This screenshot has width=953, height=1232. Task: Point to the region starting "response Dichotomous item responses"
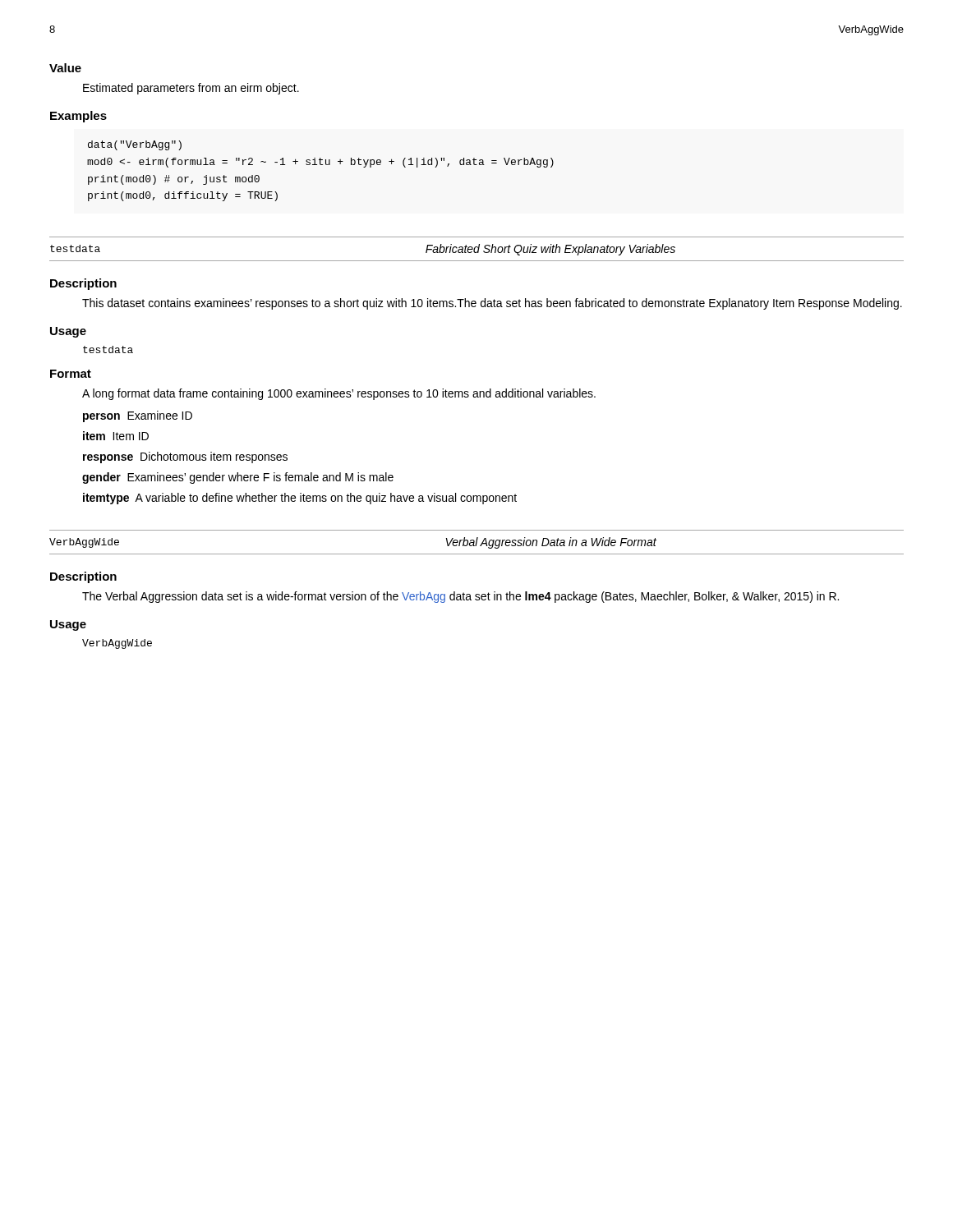click(185, 457)
